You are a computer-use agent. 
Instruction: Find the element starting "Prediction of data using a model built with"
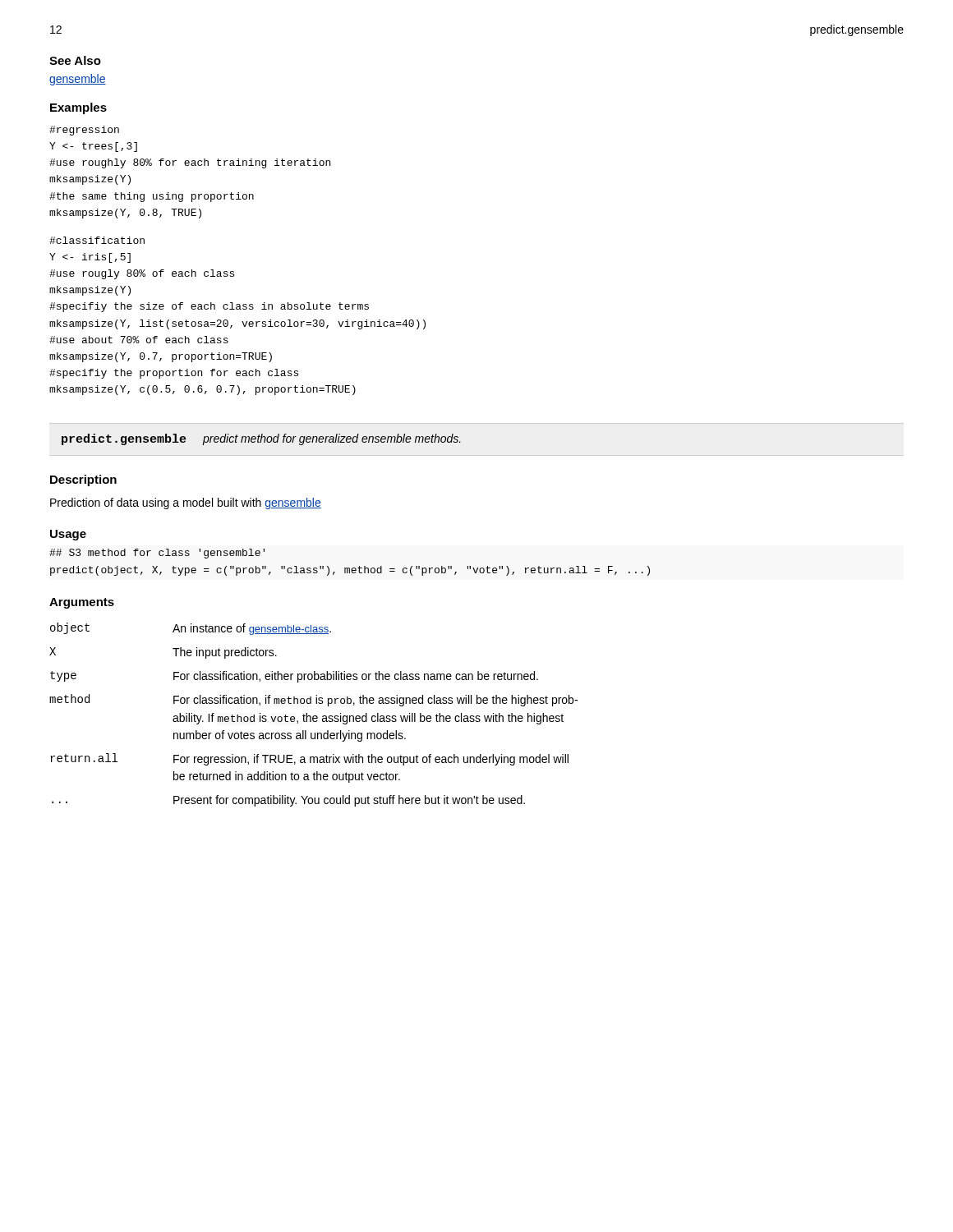pyautogui.click(x=185, y=503)
